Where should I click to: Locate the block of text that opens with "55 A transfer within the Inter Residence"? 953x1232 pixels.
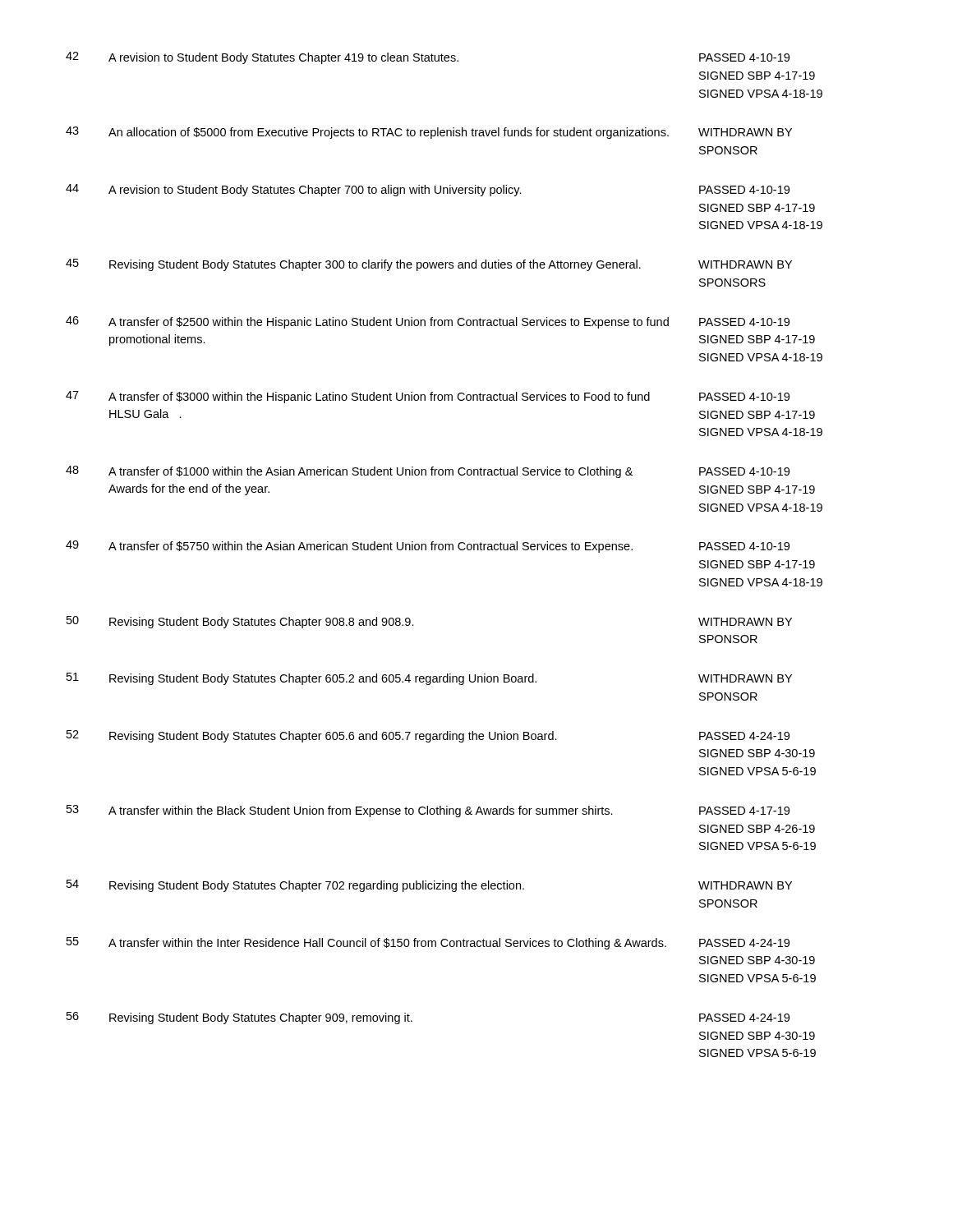(428, 943)
